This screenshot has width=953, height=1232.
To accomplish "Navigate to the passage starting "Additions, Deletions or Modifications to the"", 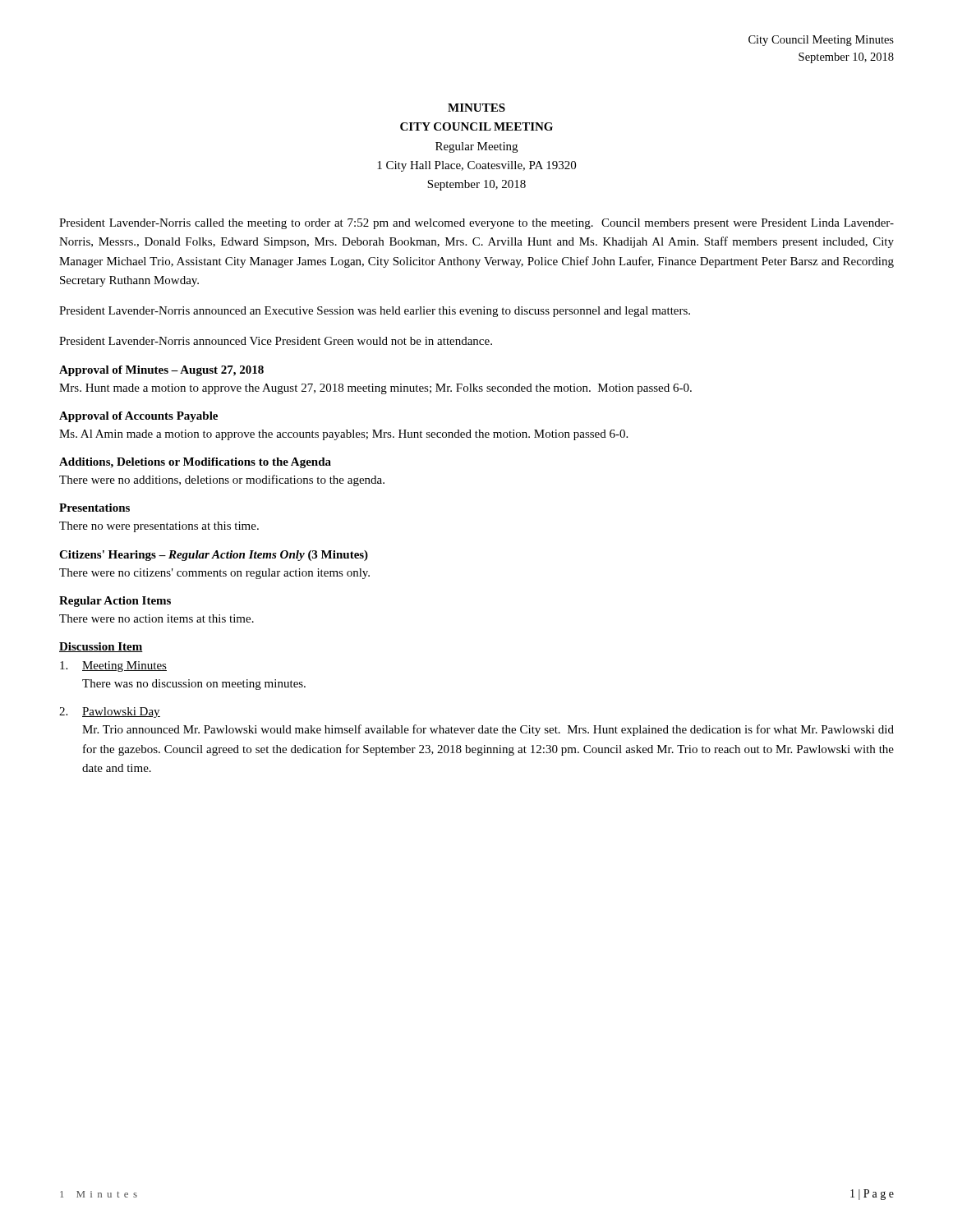I will (x=195, y=462).
